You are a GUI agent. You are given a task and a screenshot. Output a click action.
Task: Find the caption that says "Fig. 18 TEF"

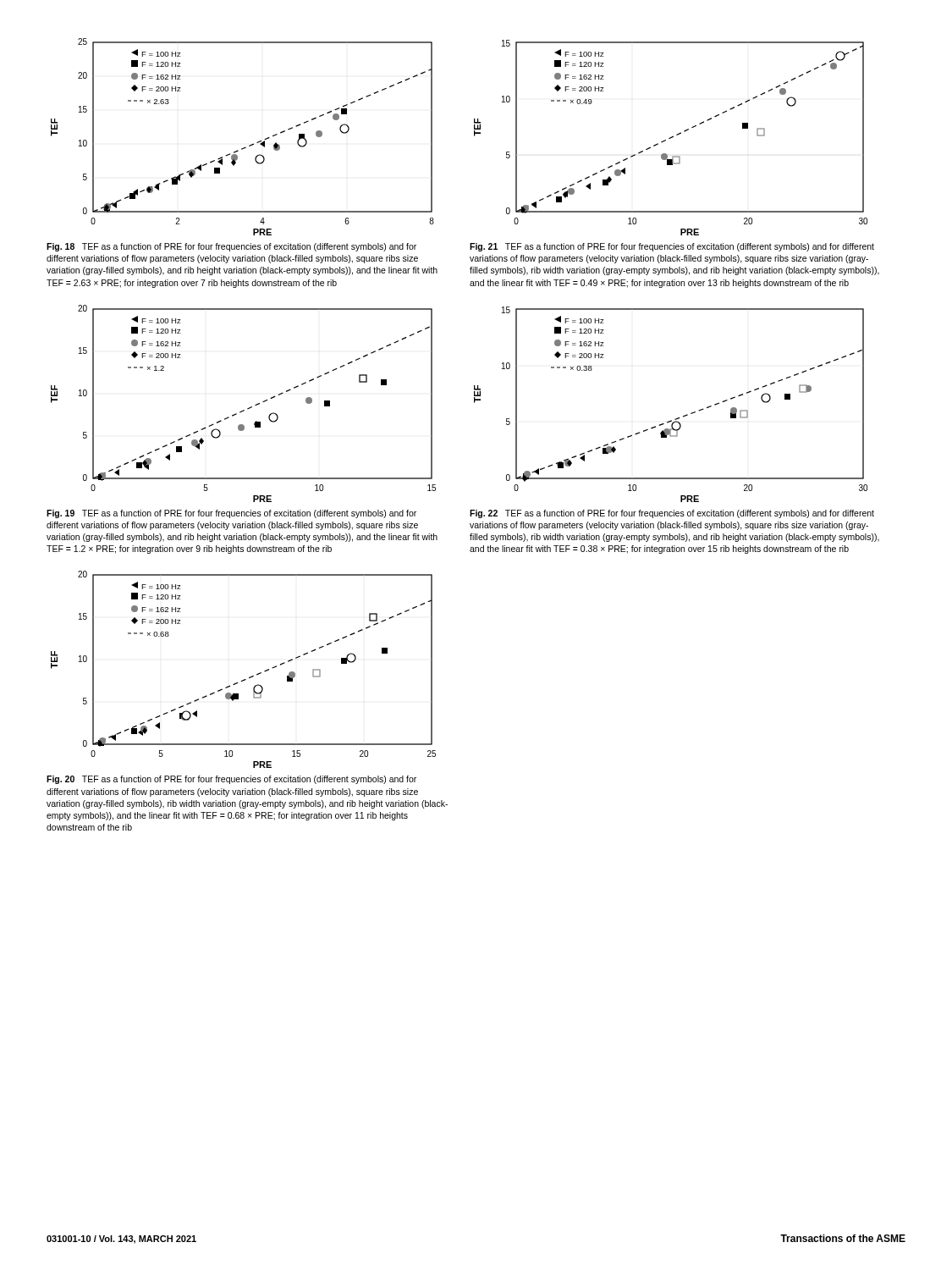(x=242, y=264)
